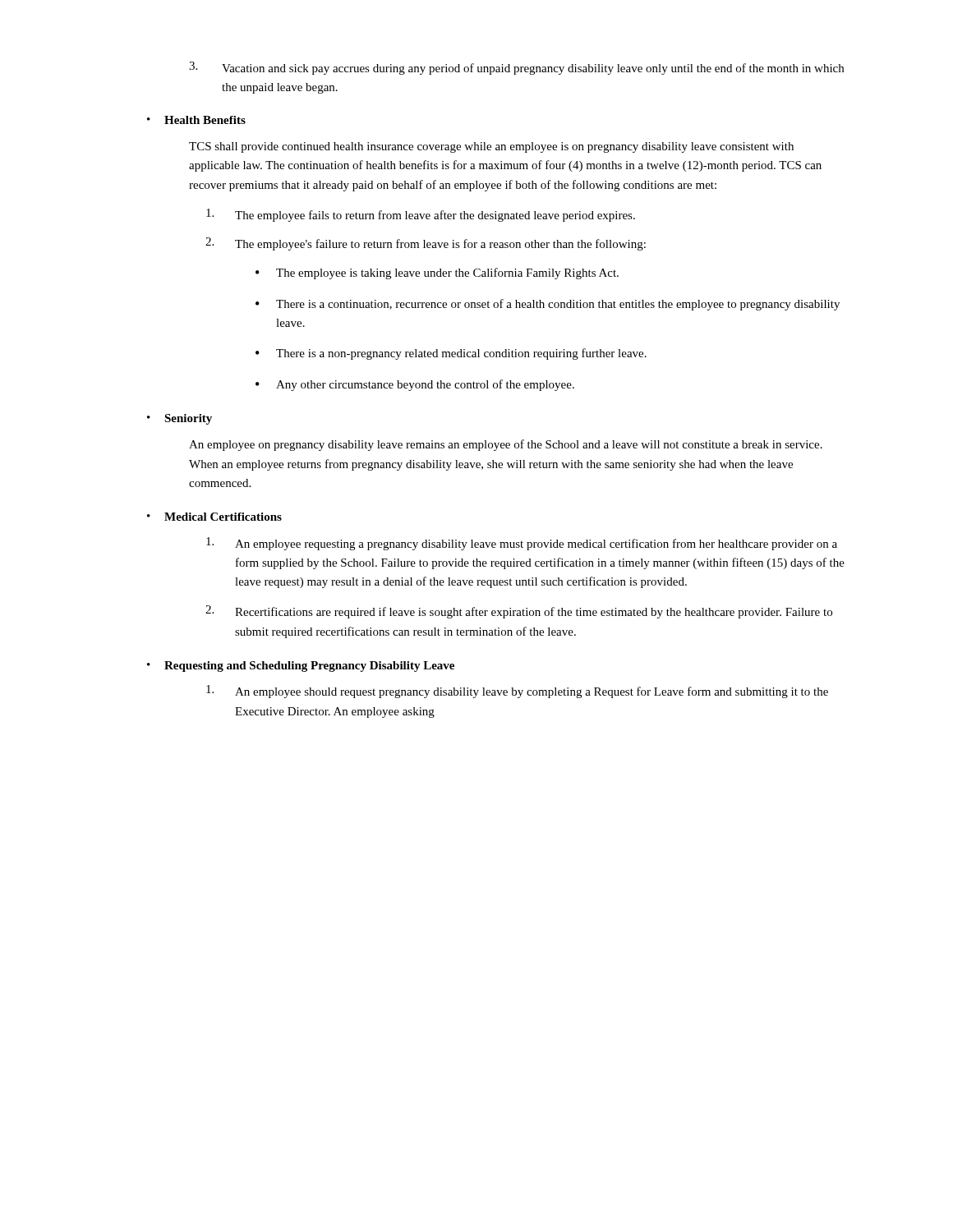Click on the list item that reads "• There is a non-pregnancy related medical condition"
953x1232 pixels.
pyautogui.click(x=550, y=354)
